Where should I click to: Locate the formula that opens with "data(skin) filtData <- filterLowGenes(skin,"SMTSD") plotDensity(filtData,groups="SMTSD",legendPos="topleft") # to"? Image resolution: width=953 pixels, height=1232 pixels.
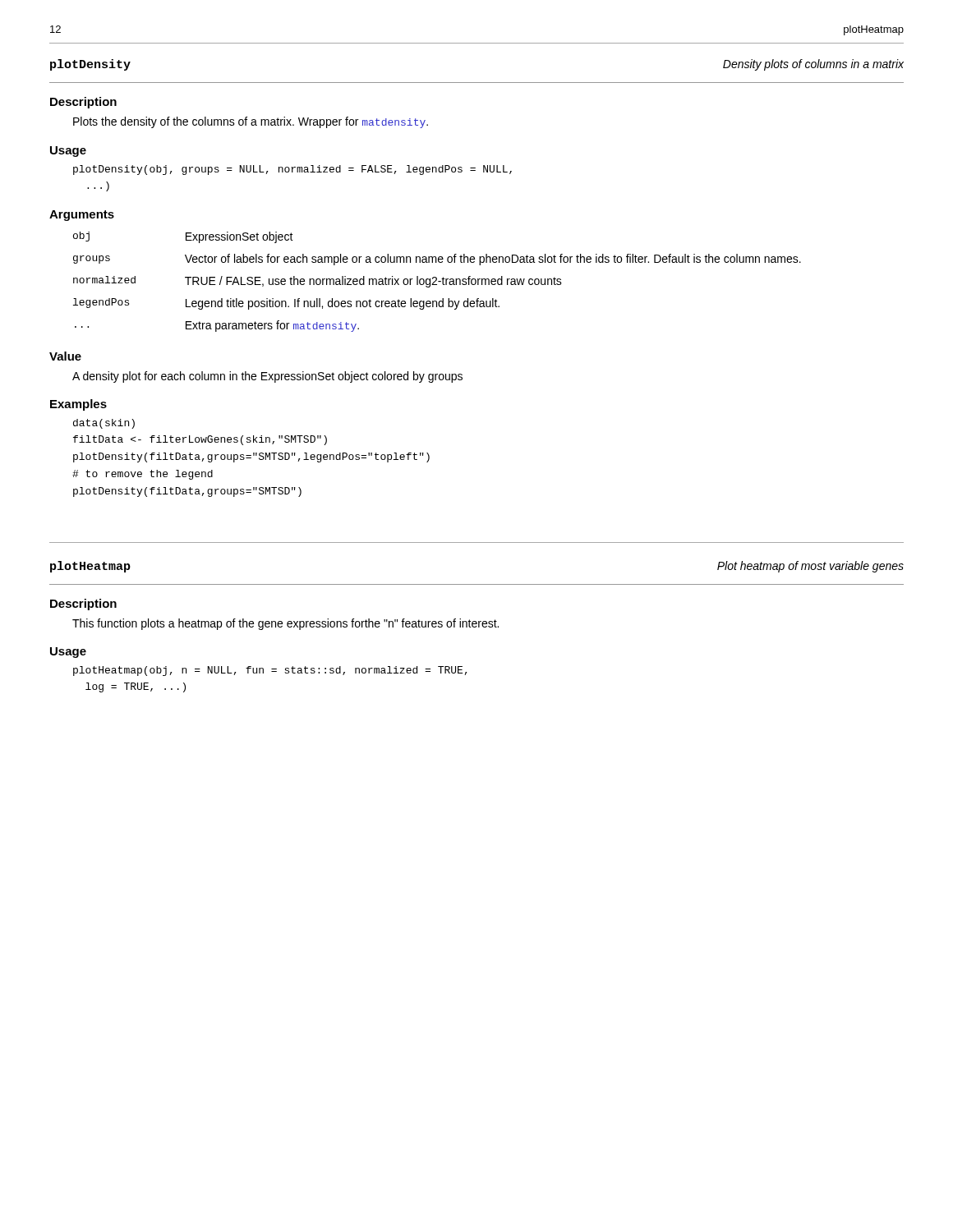pos(252,457)
